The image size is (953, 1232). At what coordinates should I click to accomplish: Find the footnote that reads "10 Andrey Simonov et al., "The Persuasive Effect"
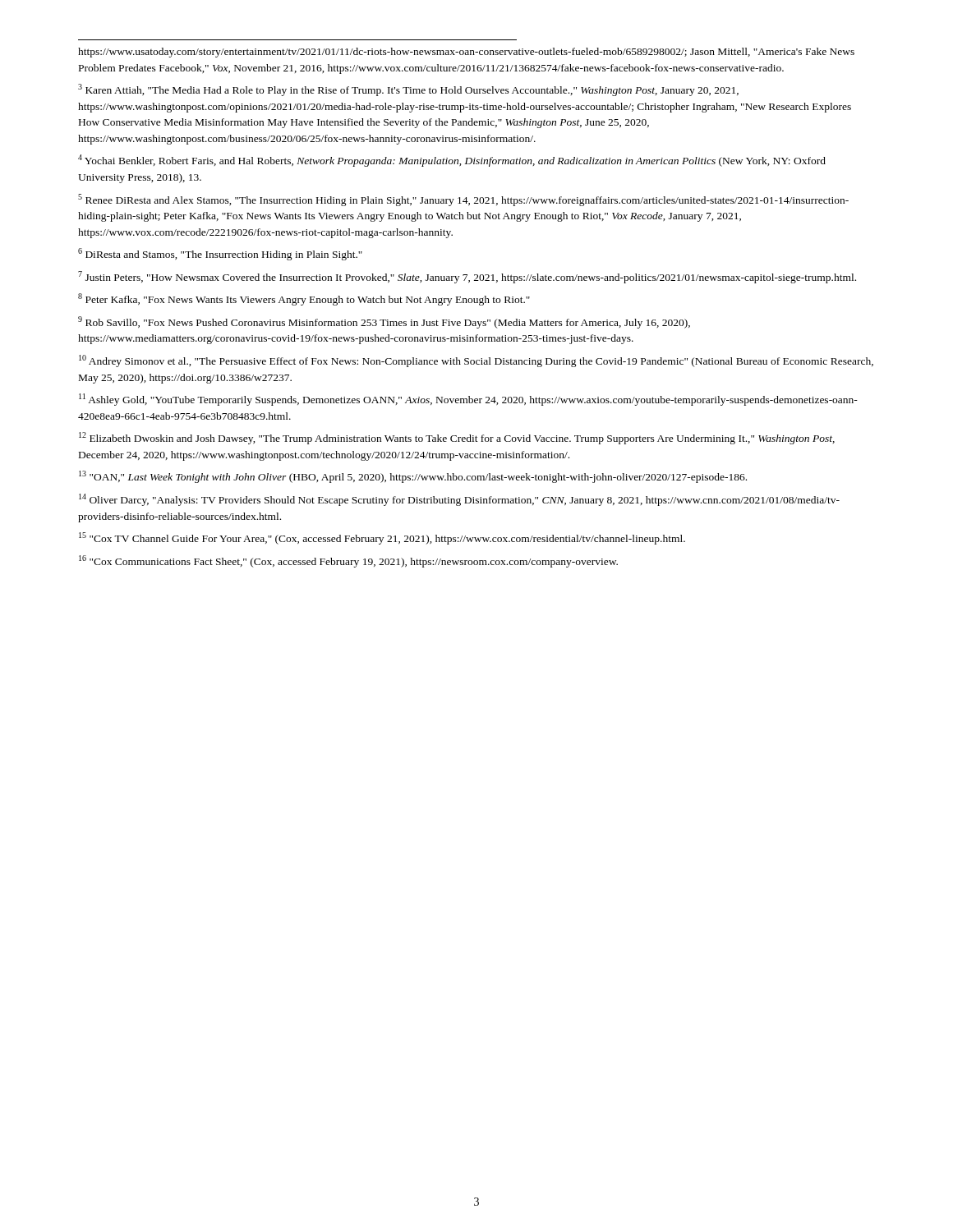coord(476,368)
